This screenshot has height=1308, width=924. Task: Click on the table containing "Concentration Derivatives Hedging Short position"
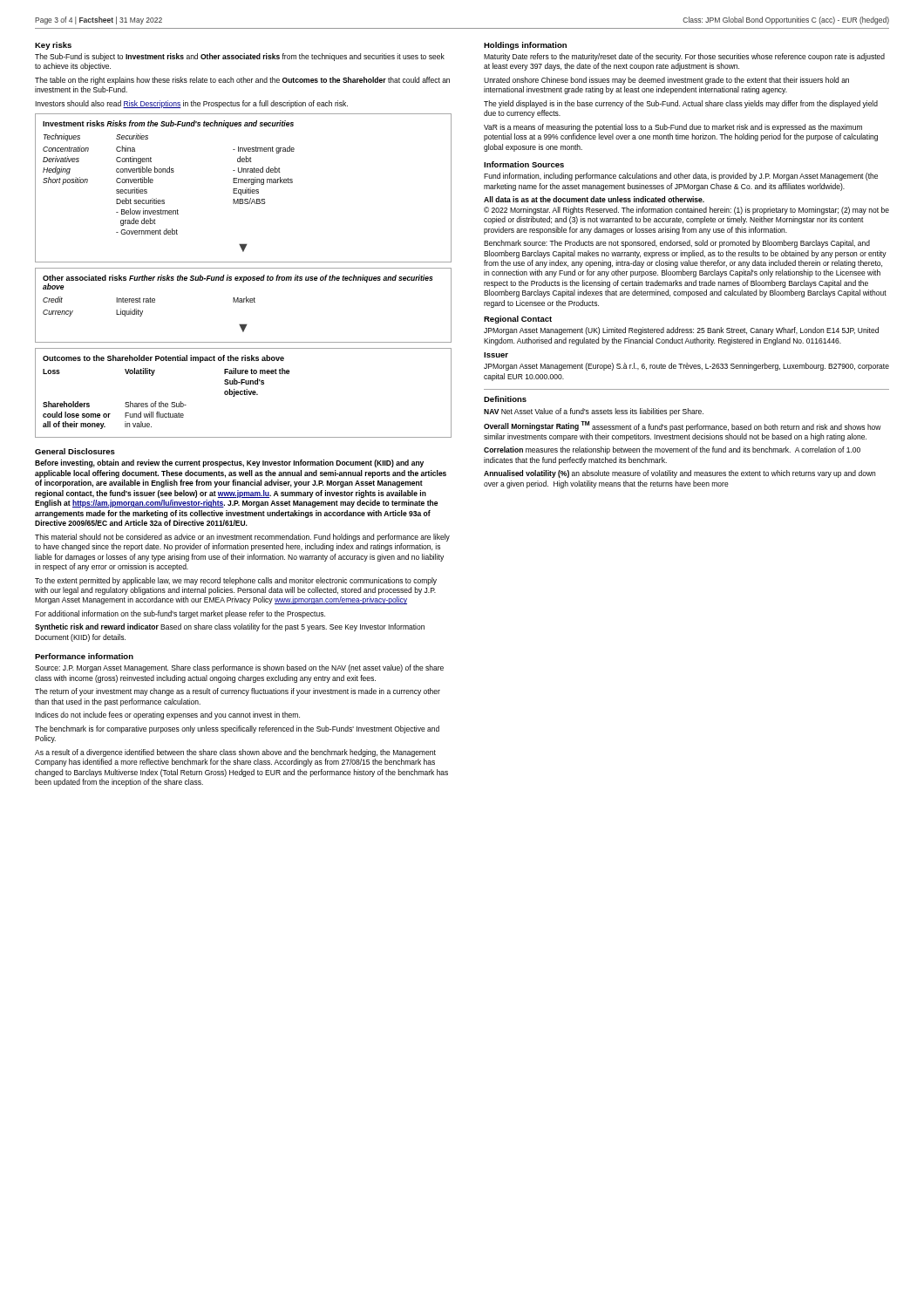(x=243, y=188)
